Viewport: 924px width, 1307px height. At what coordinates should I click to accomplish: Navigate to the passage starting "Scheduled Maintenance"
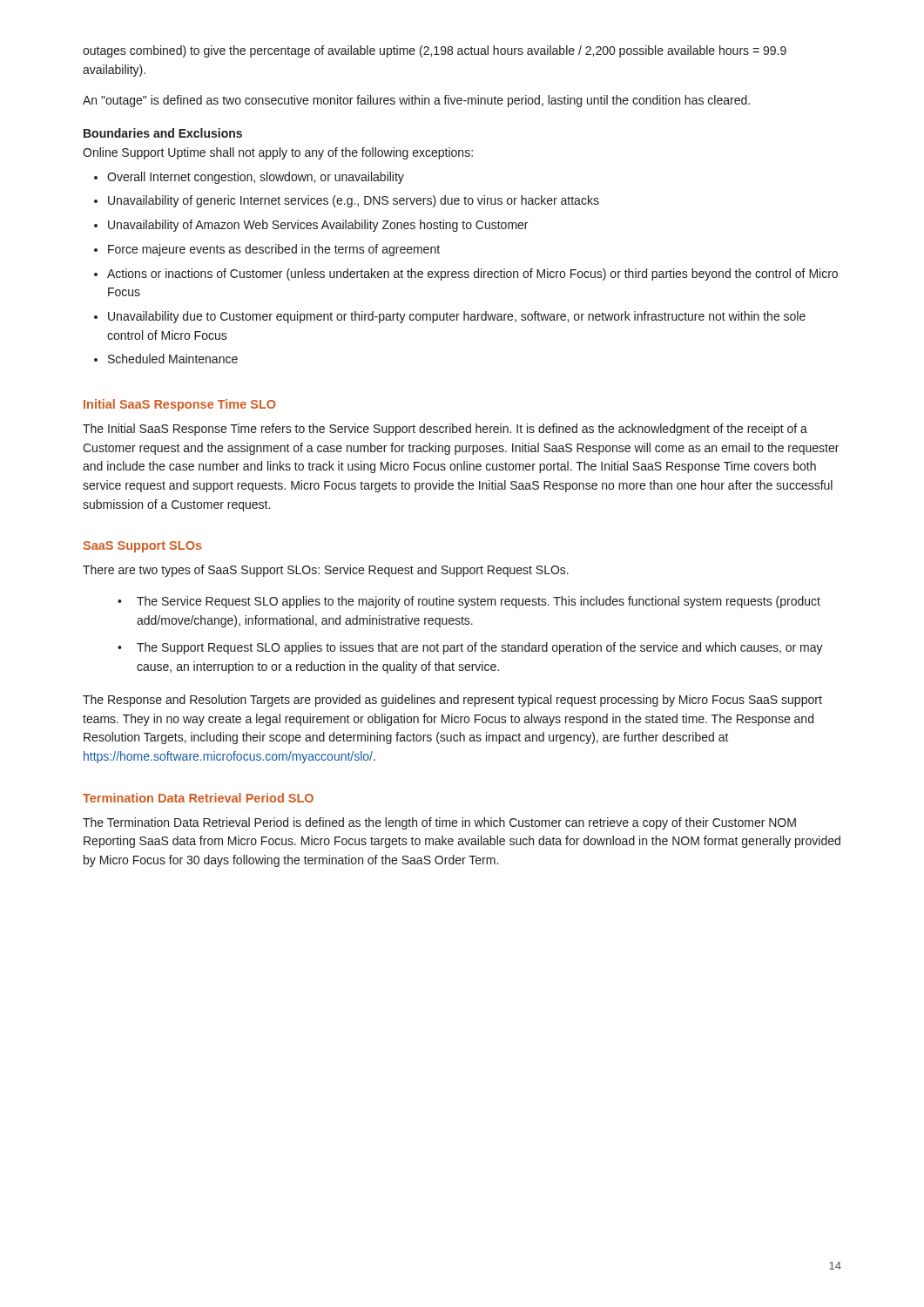click(173, 359)
